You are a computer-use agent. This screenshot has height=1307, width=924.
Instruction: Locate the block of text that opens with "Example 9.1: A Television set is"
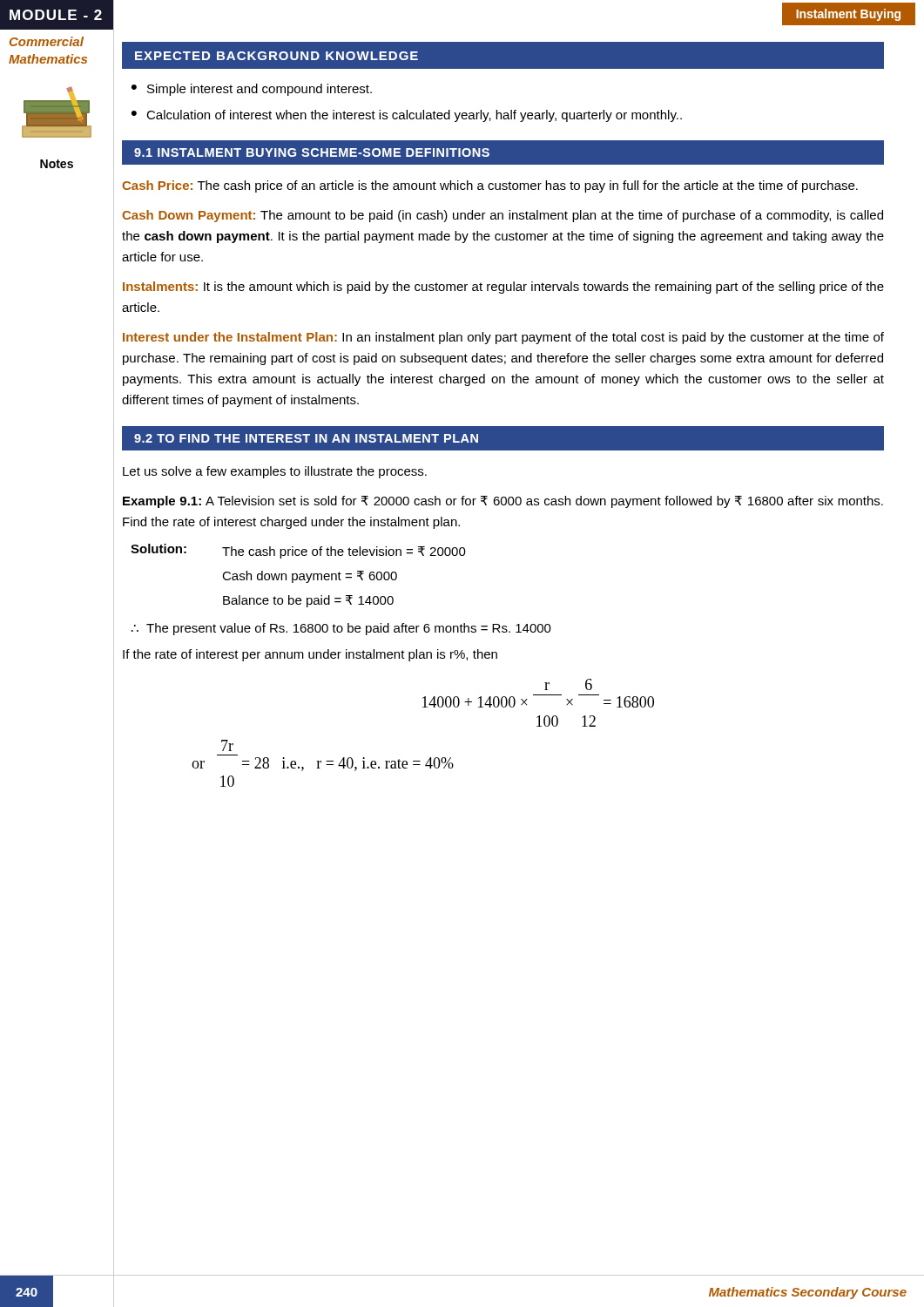click(503, 511)
